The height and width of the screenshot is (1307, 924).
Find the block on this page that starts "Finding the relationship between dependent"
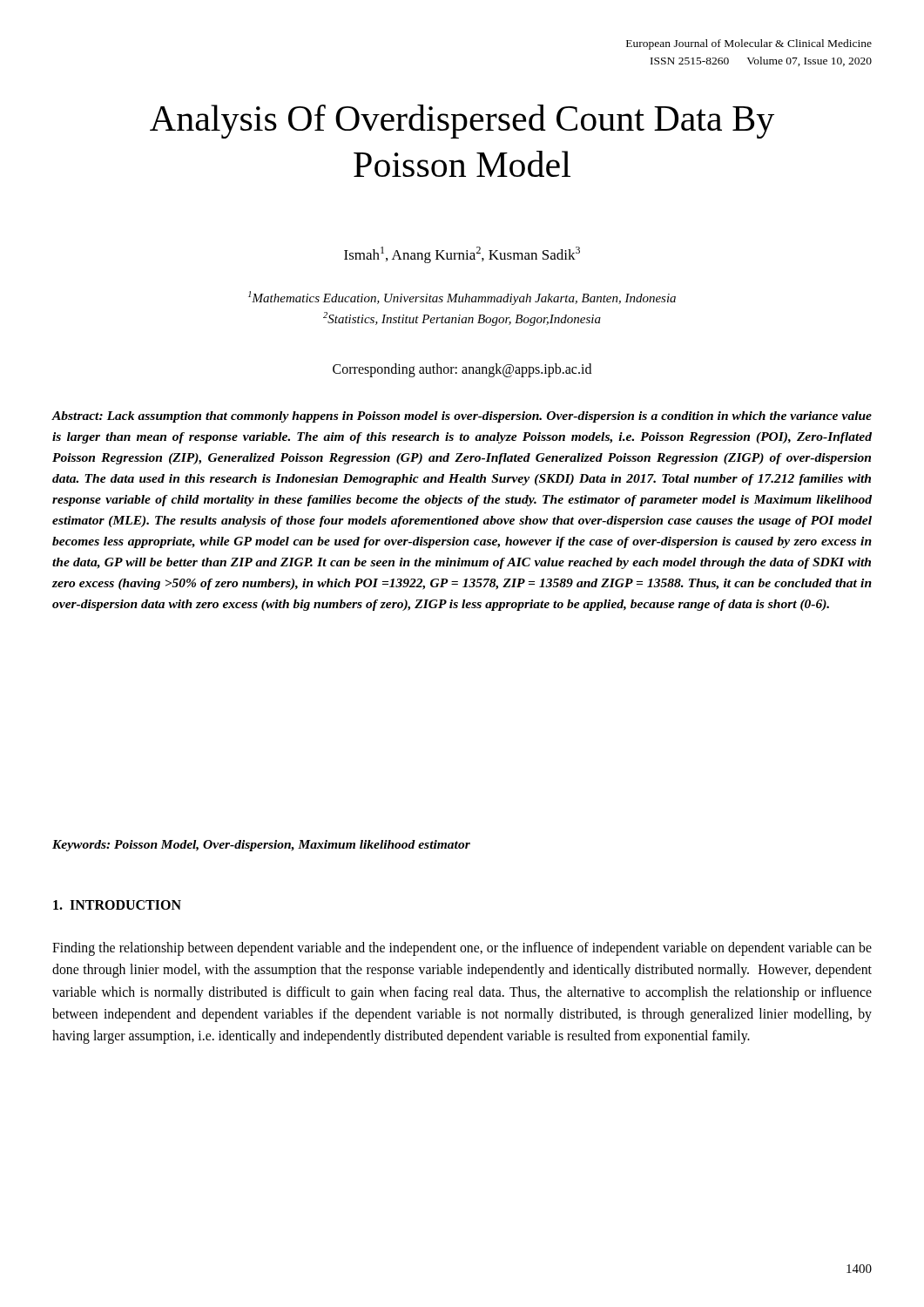click(462, 992)
